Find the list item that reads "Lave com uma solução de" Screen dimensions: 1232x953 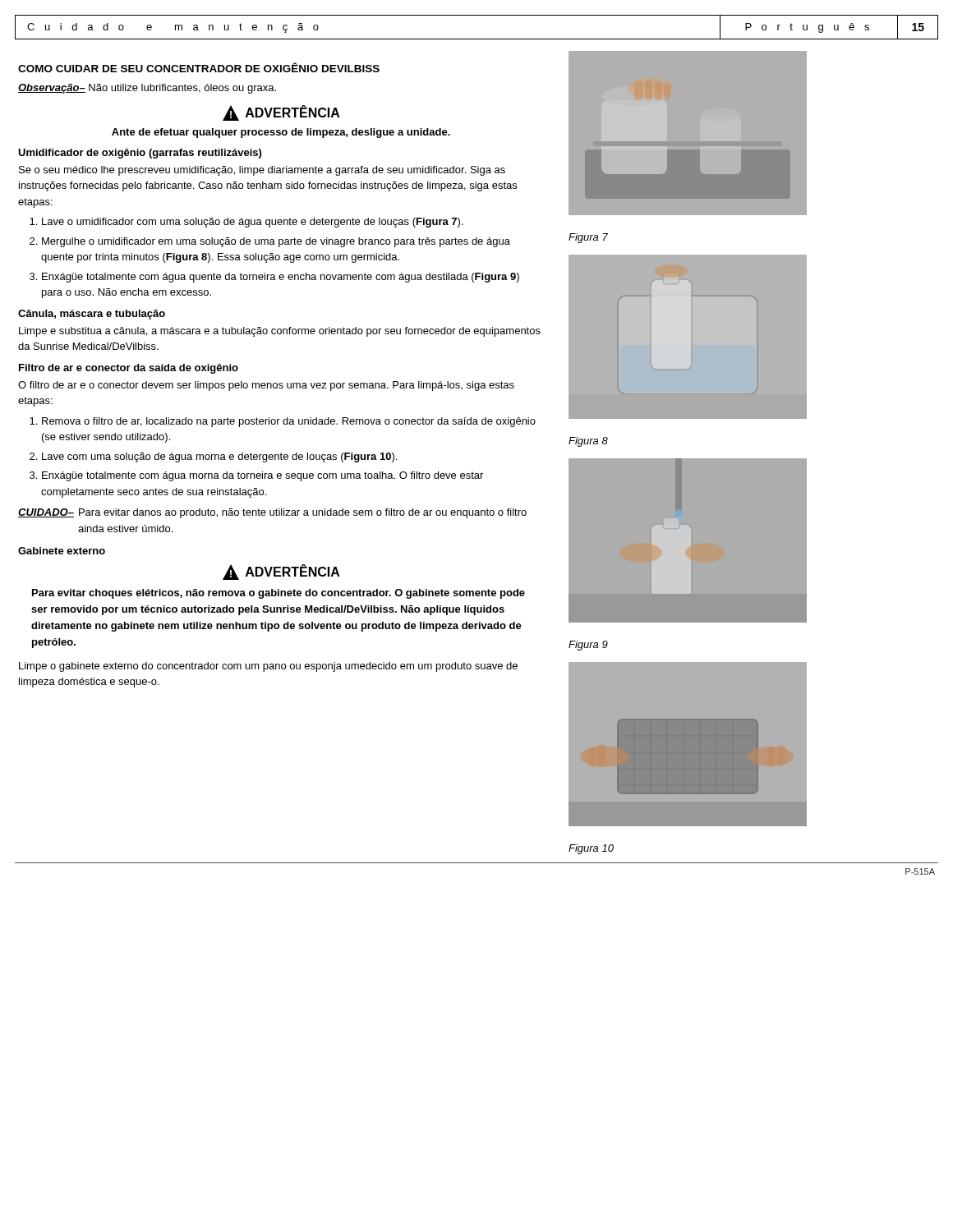click(x=219, y=456)
